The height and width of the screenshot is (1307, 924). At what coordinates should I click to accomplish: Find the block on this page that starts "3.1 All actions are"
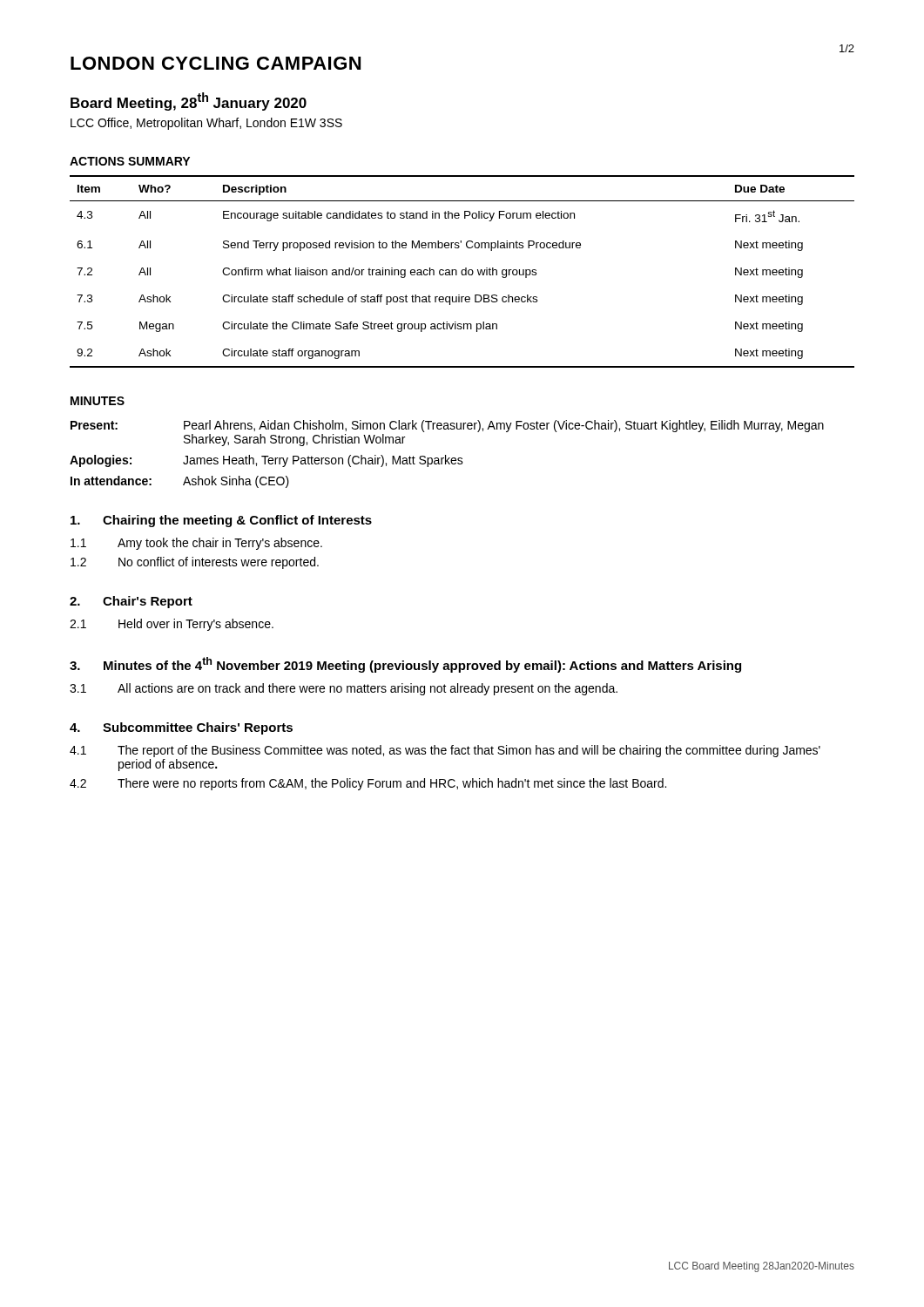pyautogui.click(x=462, y=688)
